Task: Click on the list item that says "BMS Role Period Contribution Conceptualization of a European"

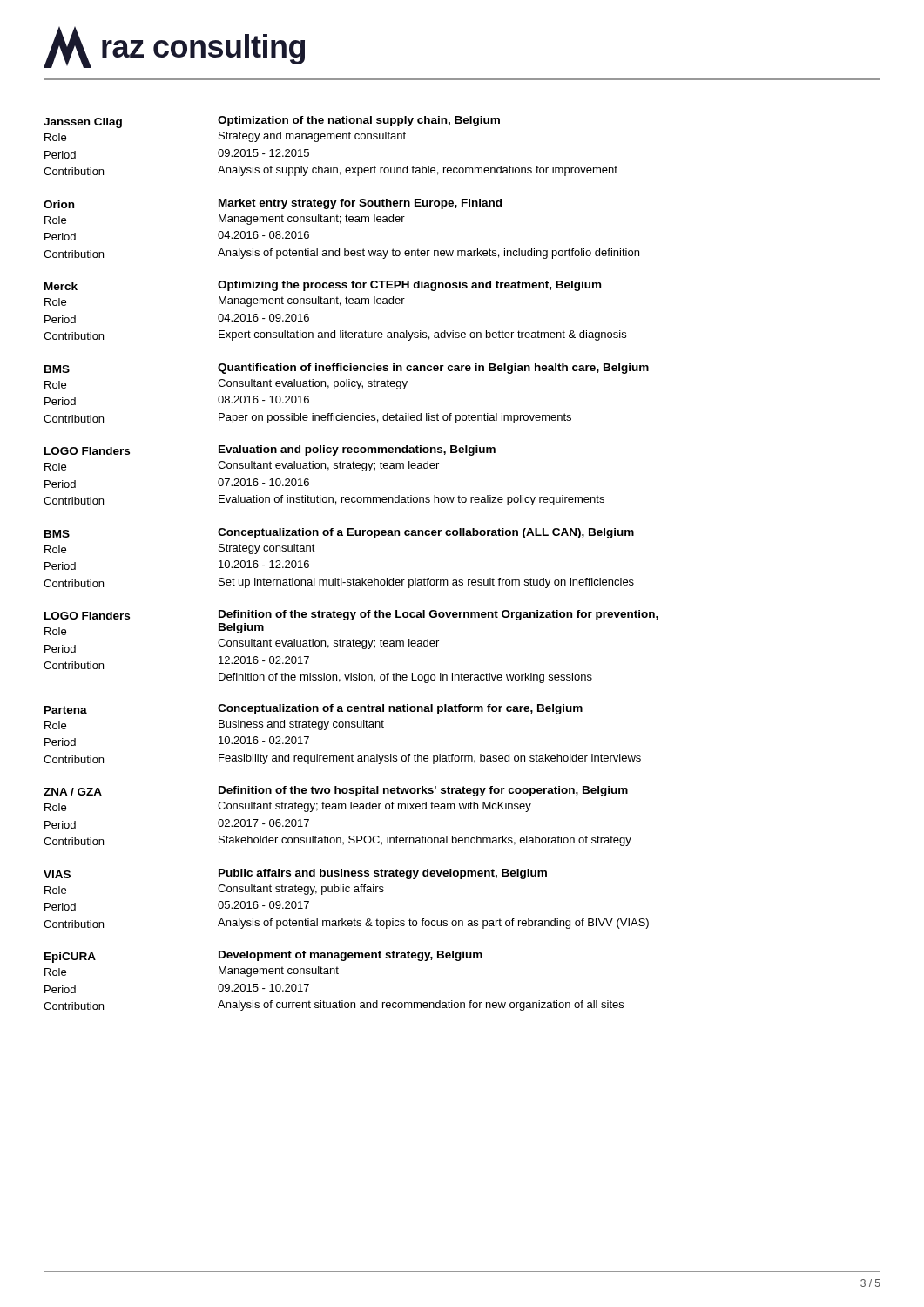Action: tap(339, 533)
